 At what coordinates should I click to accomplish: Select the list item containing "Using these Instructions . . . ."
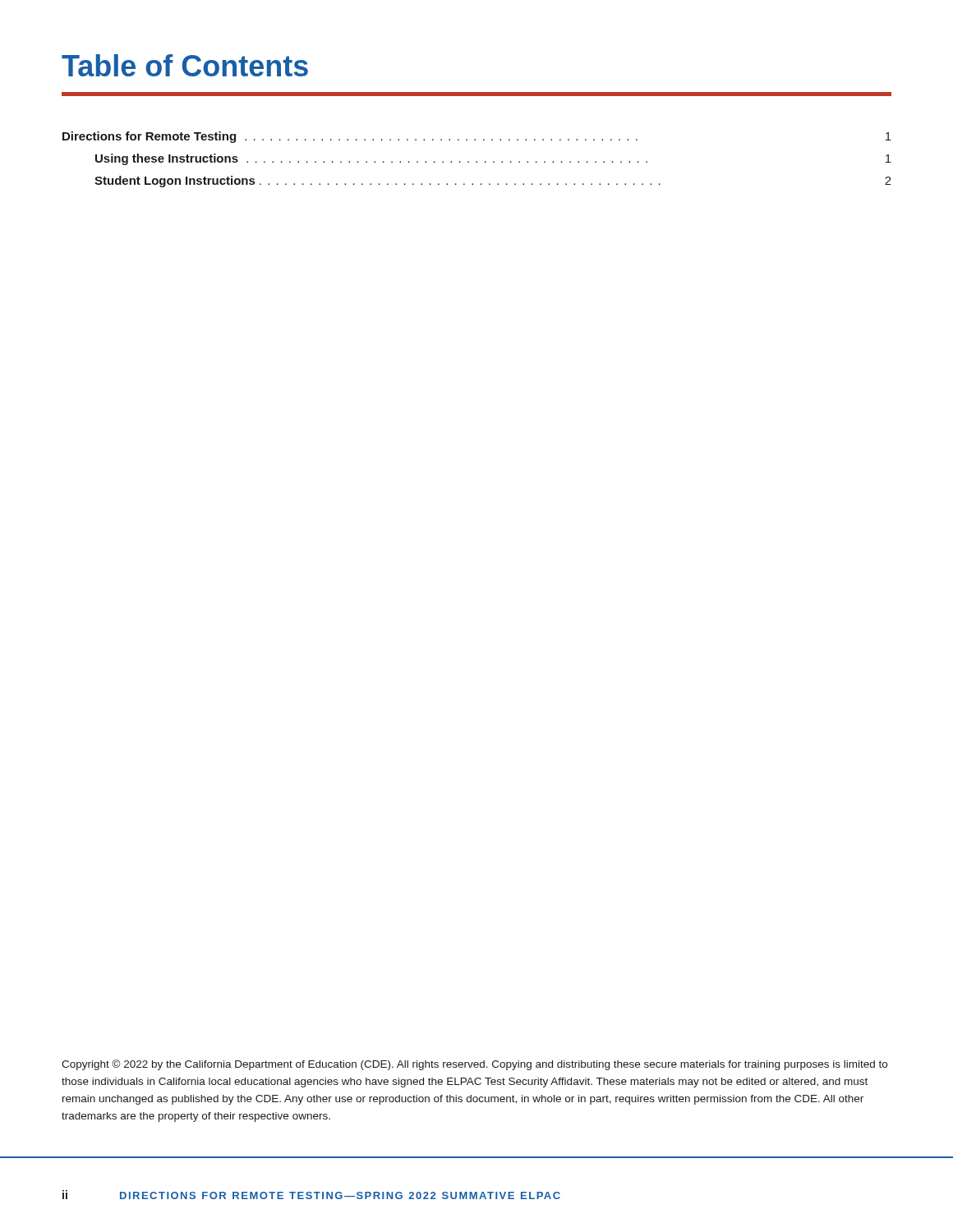493,158
